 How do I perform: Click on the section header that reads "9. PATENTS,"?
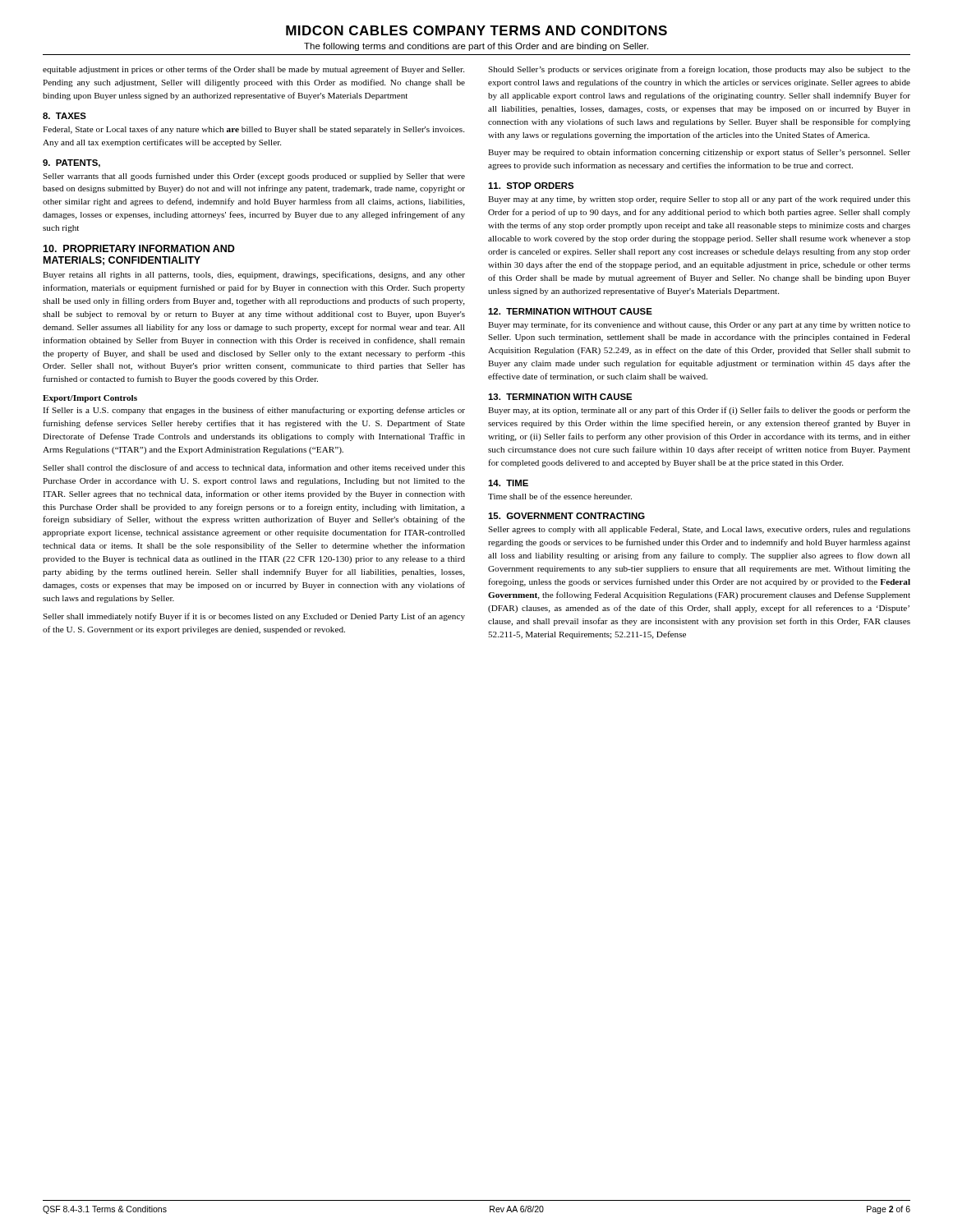pyautogui.click(x=71, y=163)
